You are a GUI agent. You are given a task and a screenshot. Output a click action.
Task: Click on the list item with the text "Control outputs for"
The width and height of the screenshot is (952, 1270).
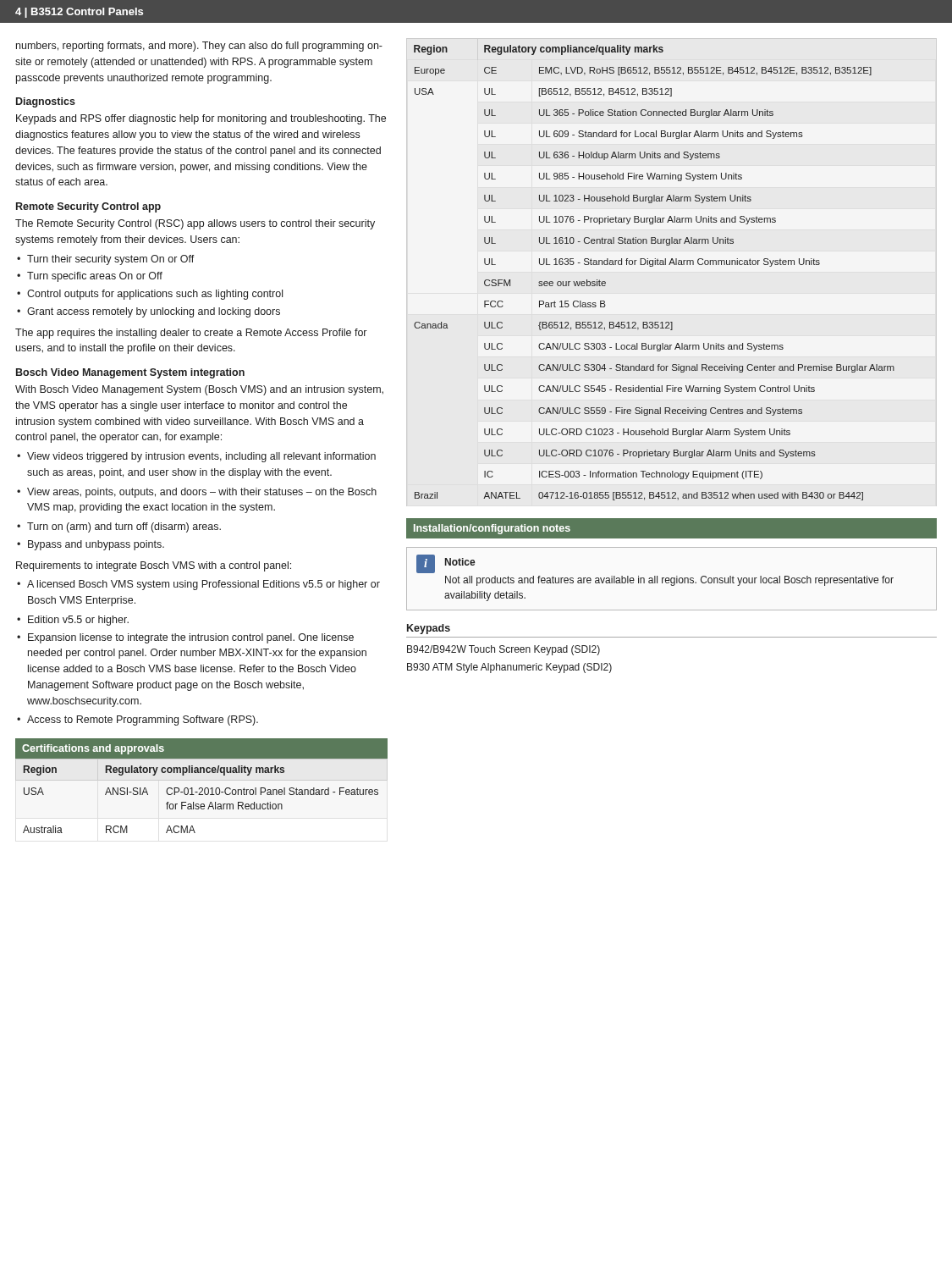pos(155,294)
